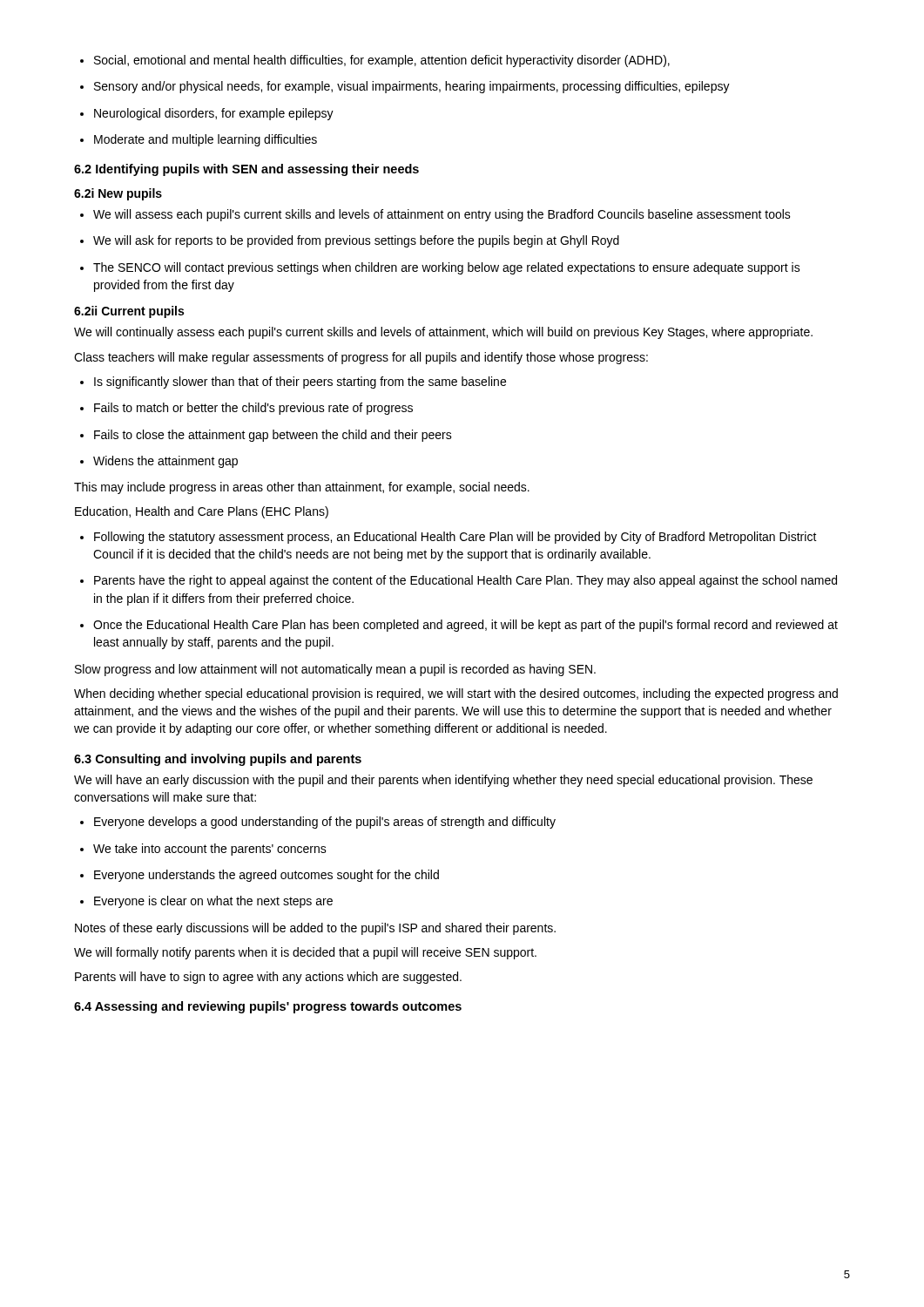This screenshot has height=1307, width=924.
Task: Click on the block starting "Parents have the right to appeal against"
Action: [x=462, y=590]
